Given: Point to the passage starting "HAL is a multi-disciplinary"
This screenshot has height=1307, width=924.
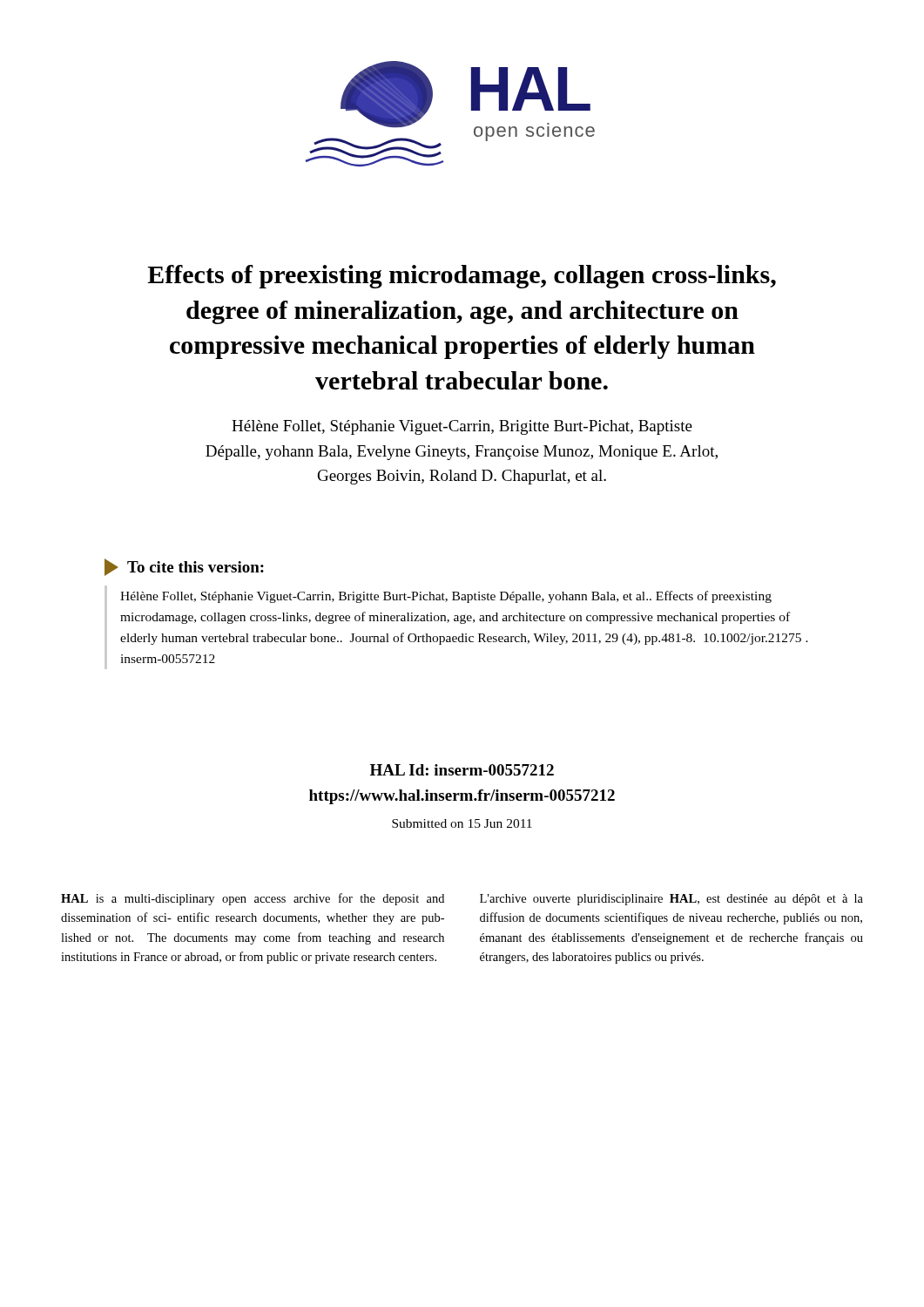Looking at the screenshot, I should 253,928.
